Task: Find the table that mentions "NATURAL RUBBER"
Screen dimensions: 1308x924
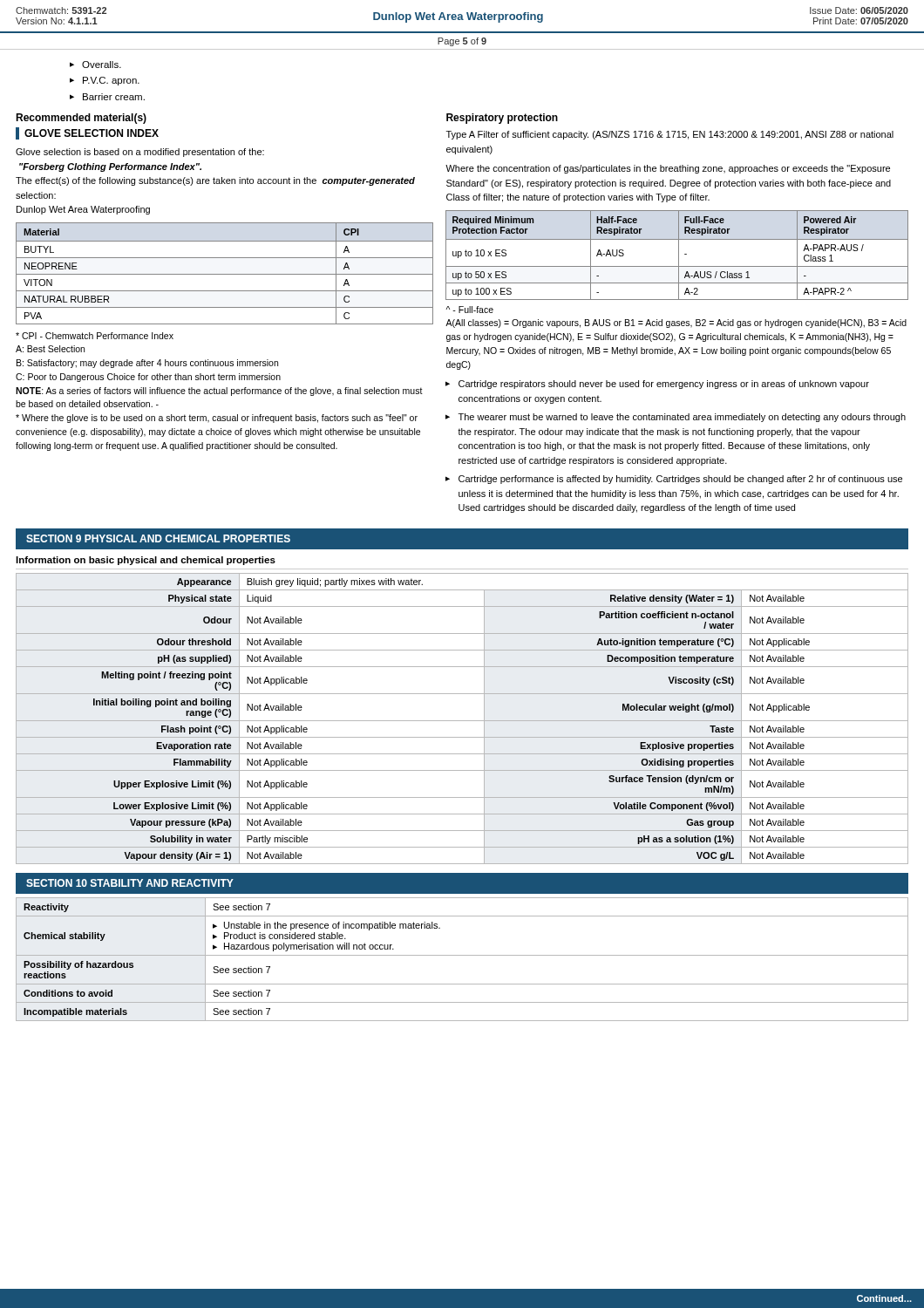Action: (225, 273)
